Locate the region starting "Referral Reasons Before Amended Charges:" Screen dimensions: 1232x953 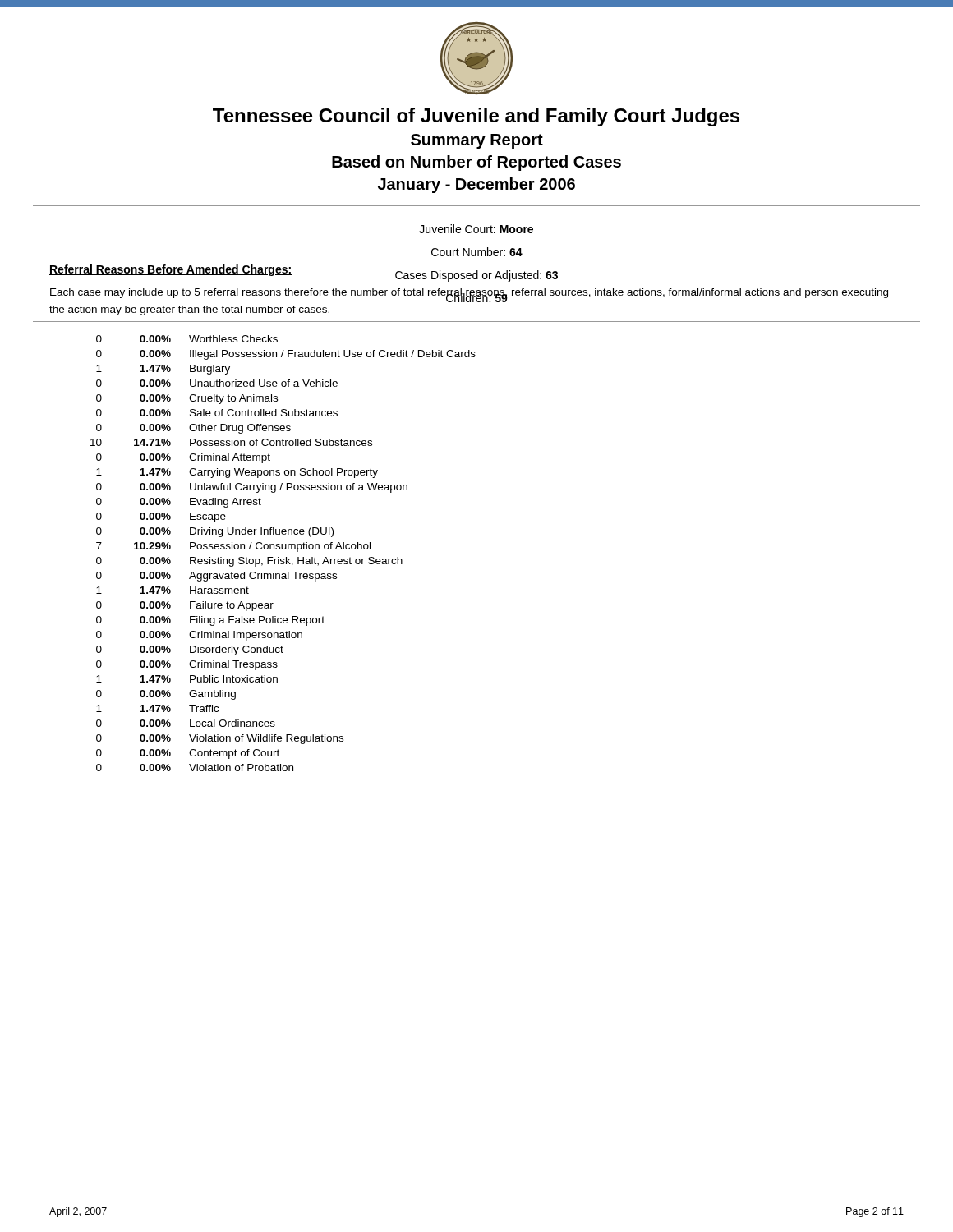pyautogui.click(x=171, y=269)
